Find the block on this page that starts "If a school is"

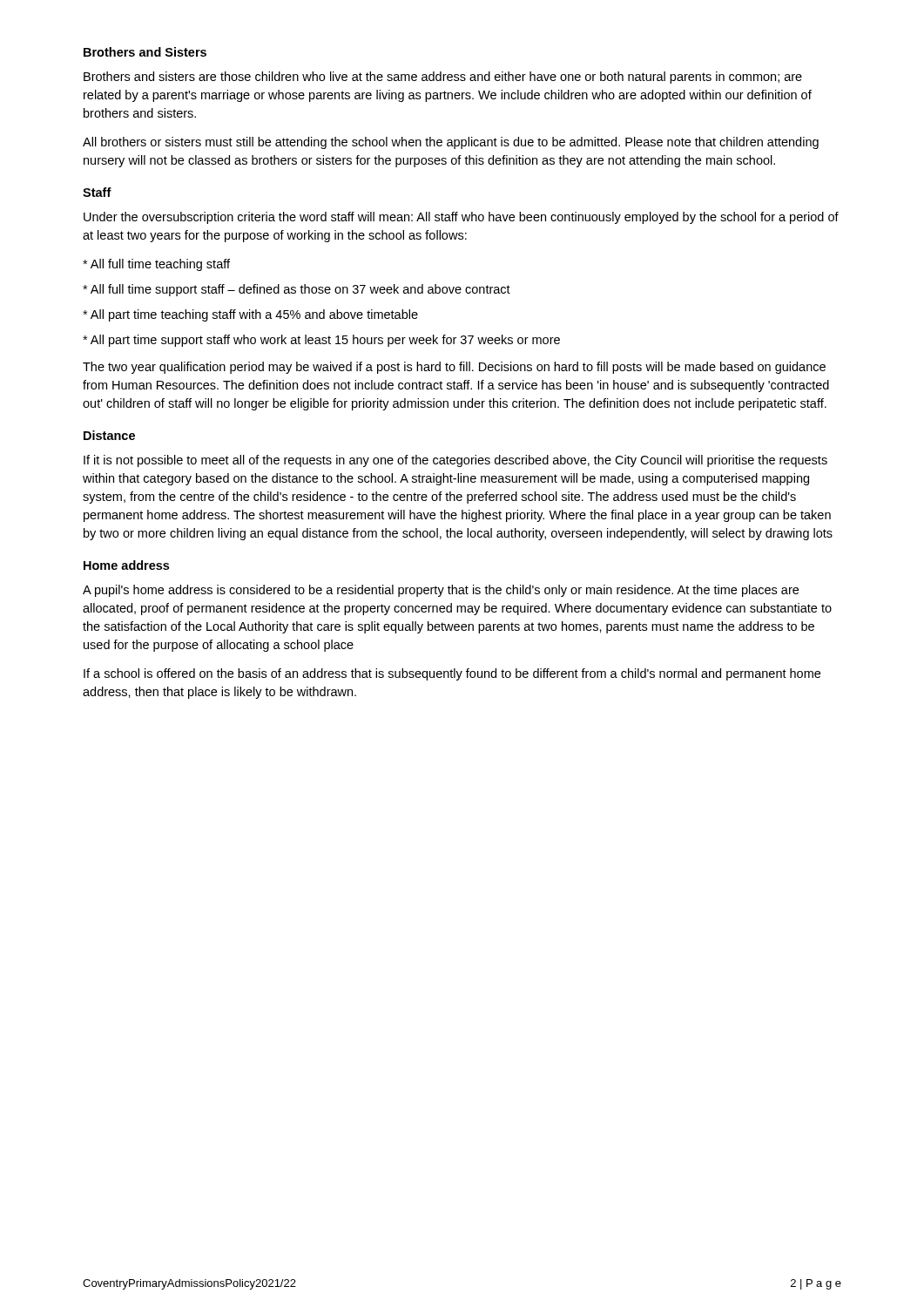coord(452,683)
